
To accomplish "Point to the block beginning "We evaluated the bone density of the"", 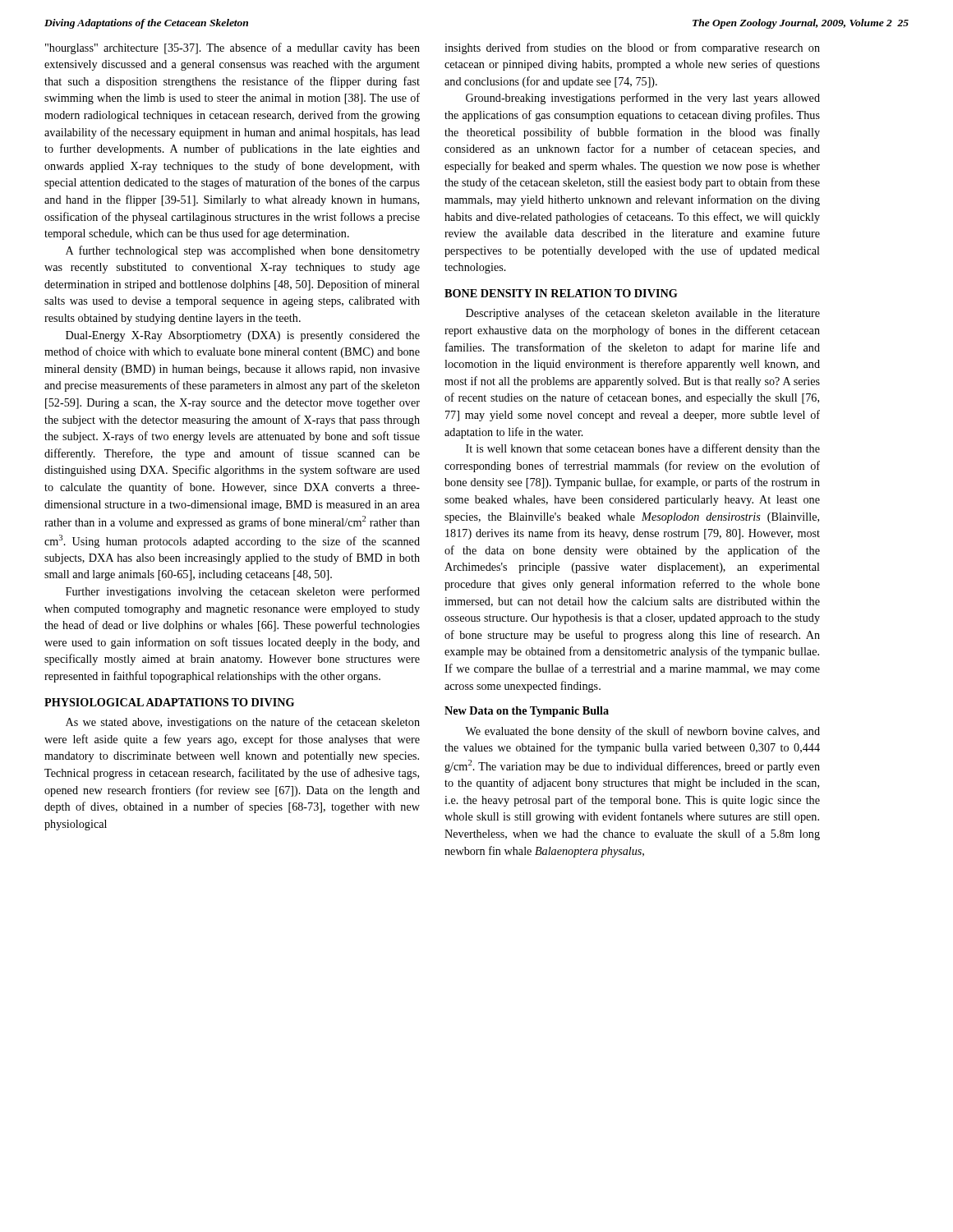I will pyautogui.click(x=632, y=791).
